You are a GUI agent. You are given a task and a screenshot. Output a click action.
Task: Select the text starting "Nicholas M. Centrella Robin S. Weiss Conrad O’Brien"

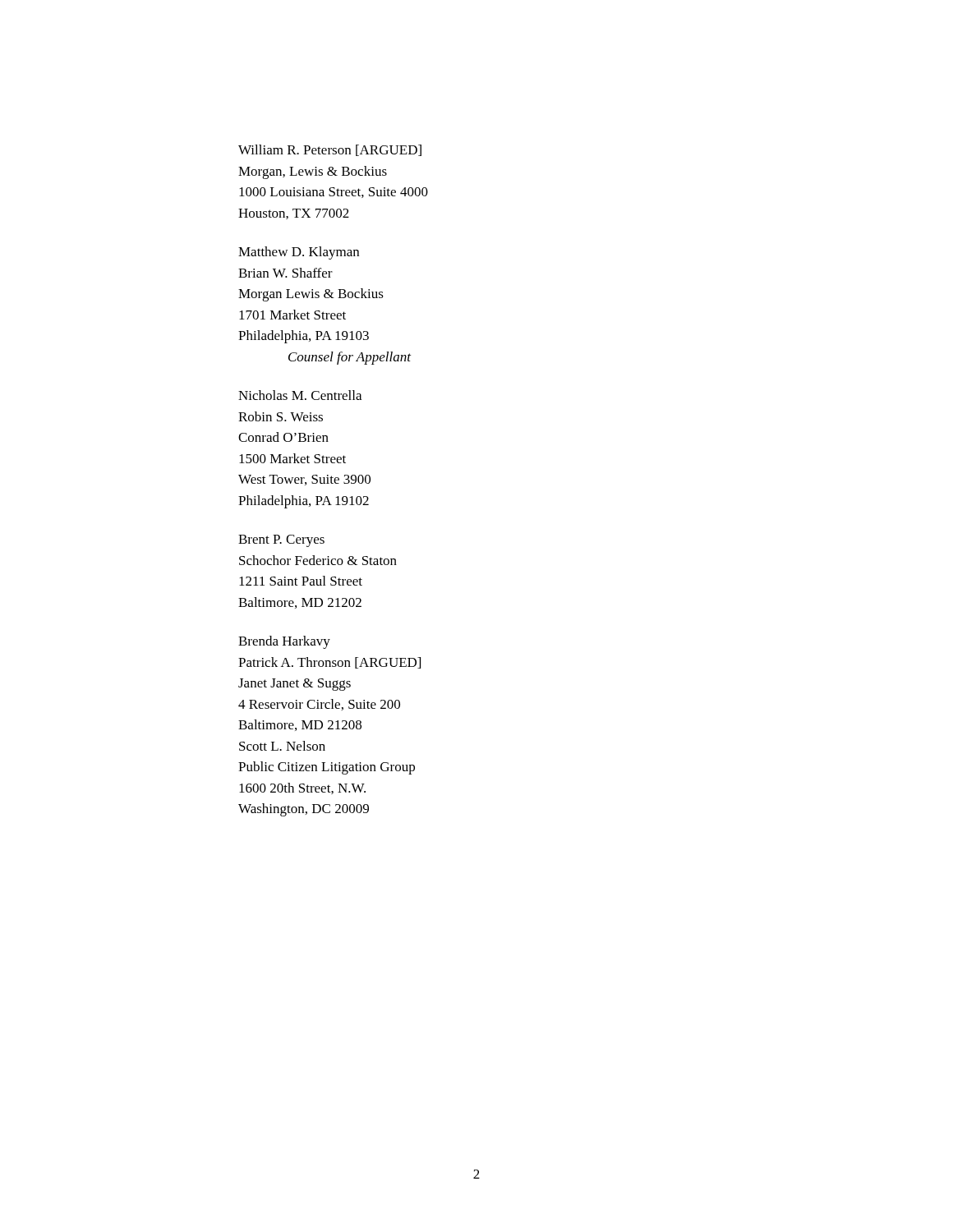tap(305, 448)
